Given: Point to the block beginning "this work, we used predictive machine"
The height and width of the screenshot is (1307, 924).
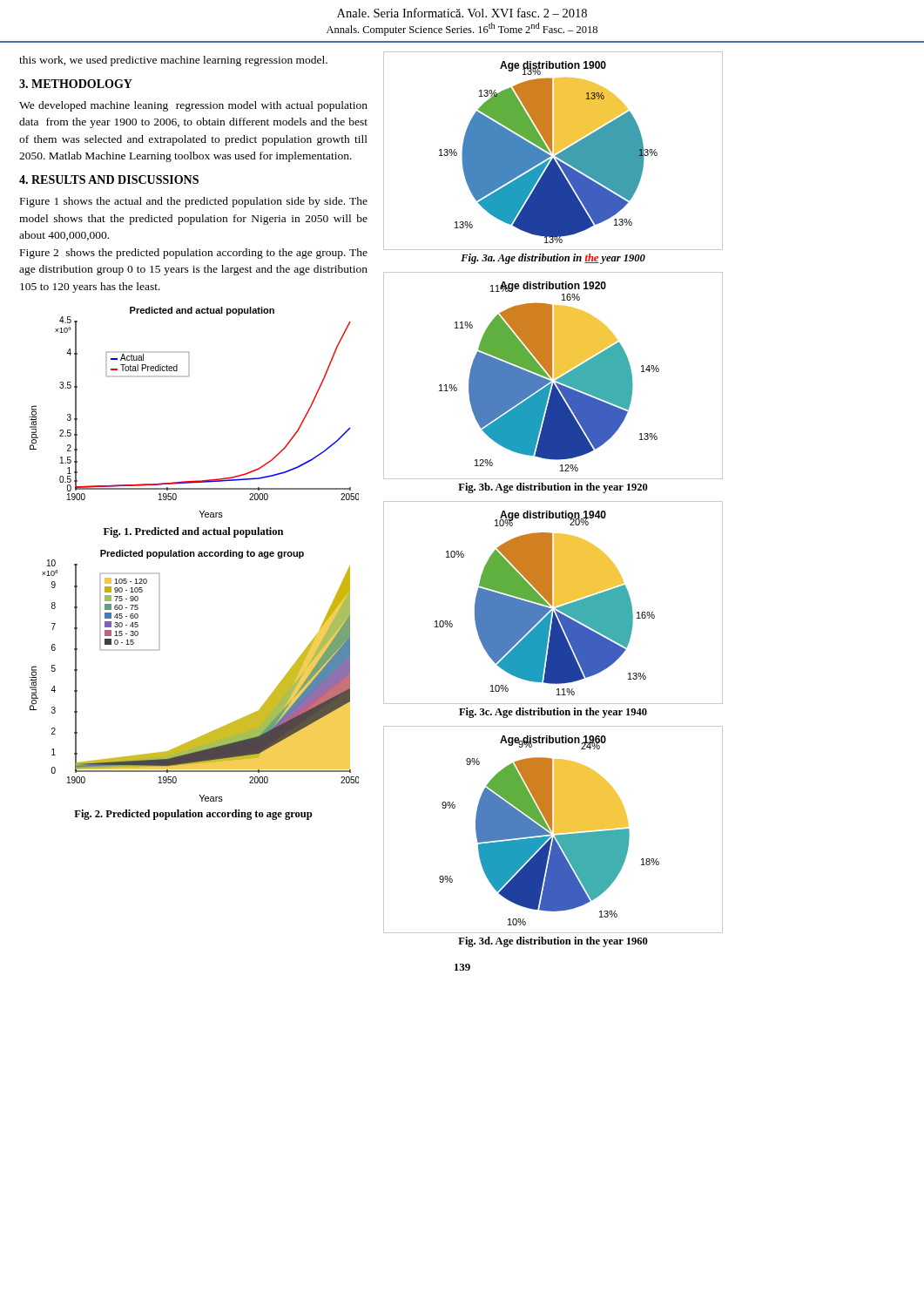Looking at the screenshot, I should (x=174, y=60).
